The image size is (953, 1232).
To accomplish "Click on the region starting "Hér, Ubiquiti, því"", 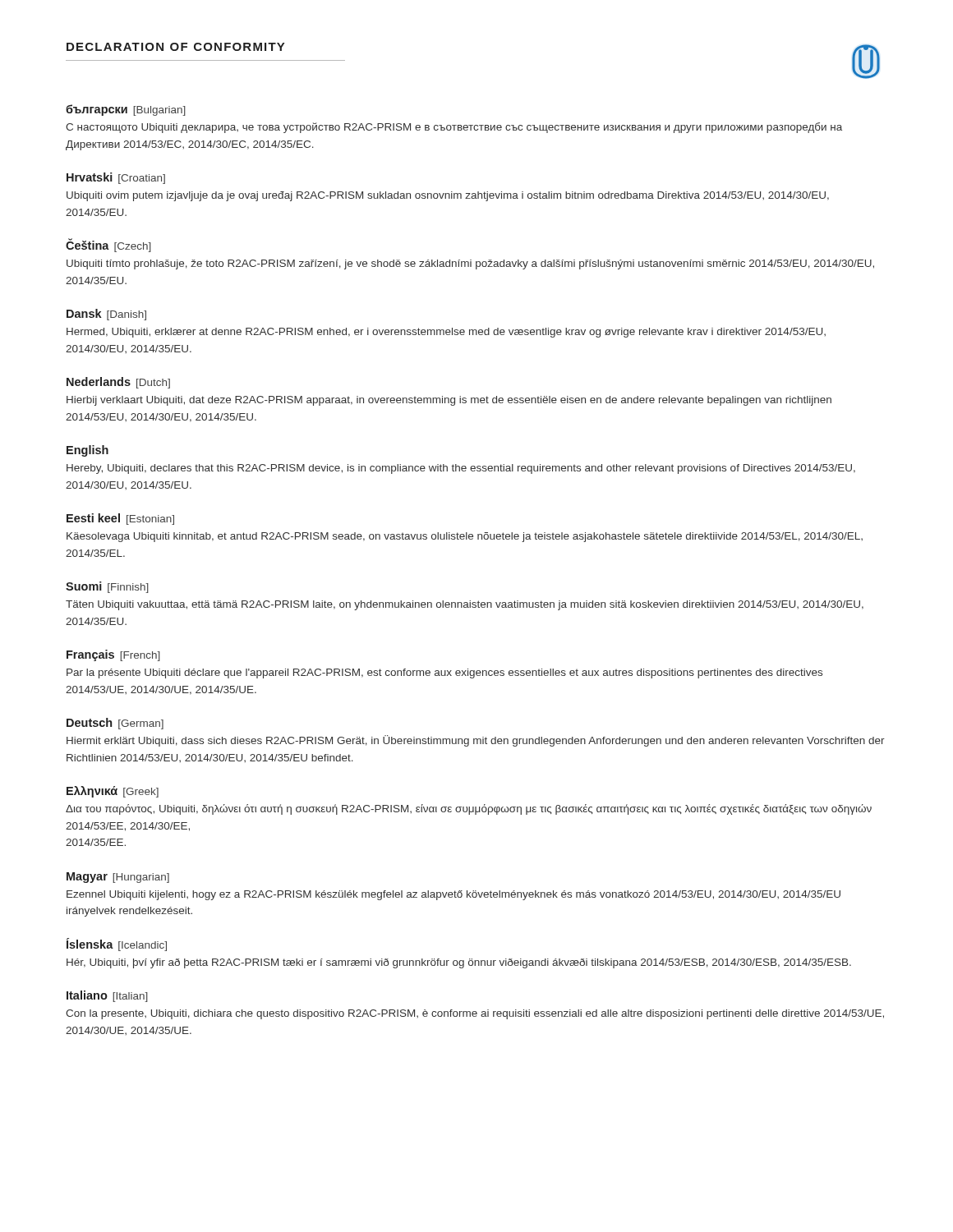I will click(476, 963).
